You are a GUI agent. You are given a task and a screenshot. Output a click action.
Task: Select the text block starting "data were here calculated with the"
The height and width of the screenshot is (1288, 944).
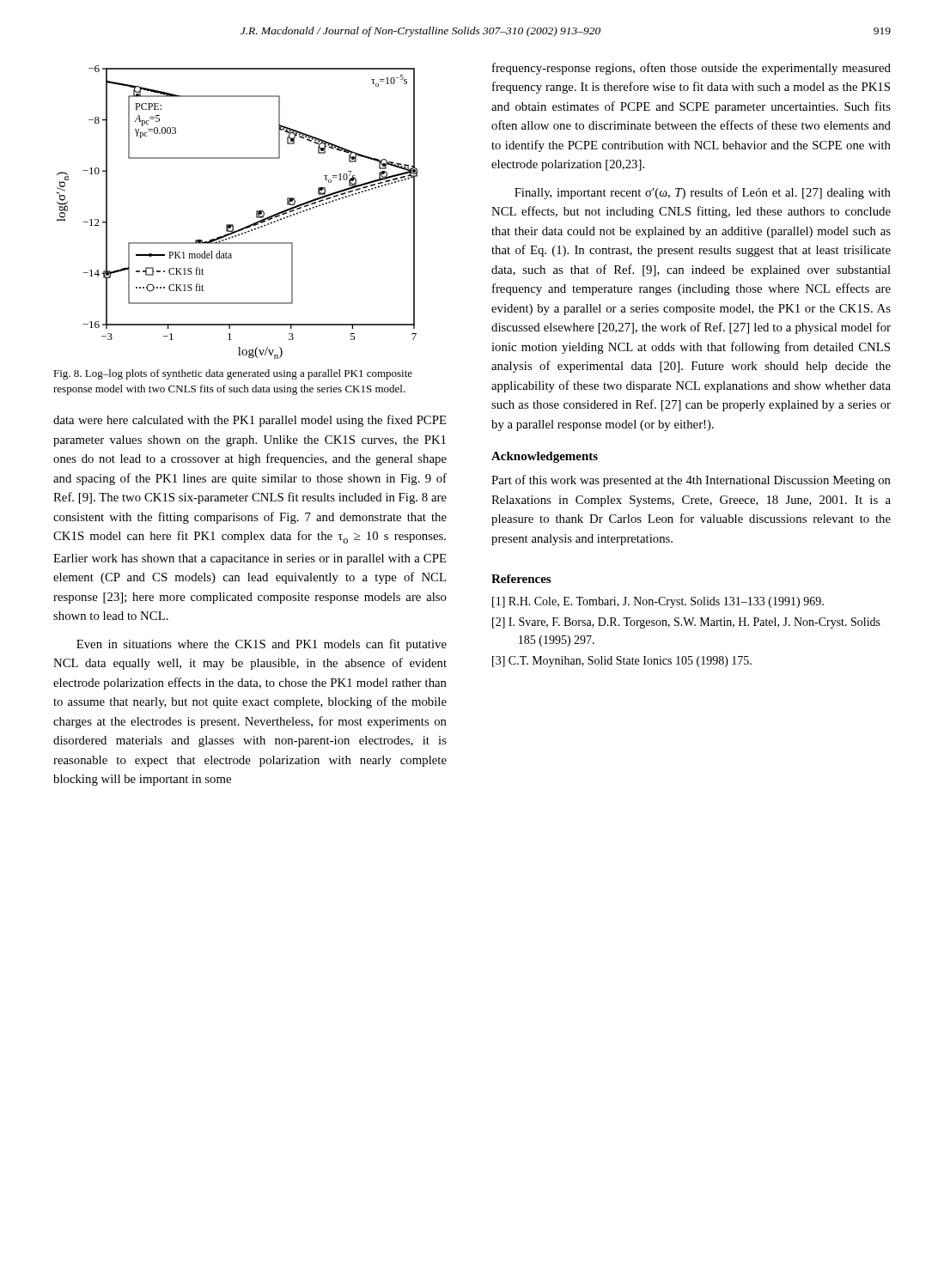tap(250, 600)
